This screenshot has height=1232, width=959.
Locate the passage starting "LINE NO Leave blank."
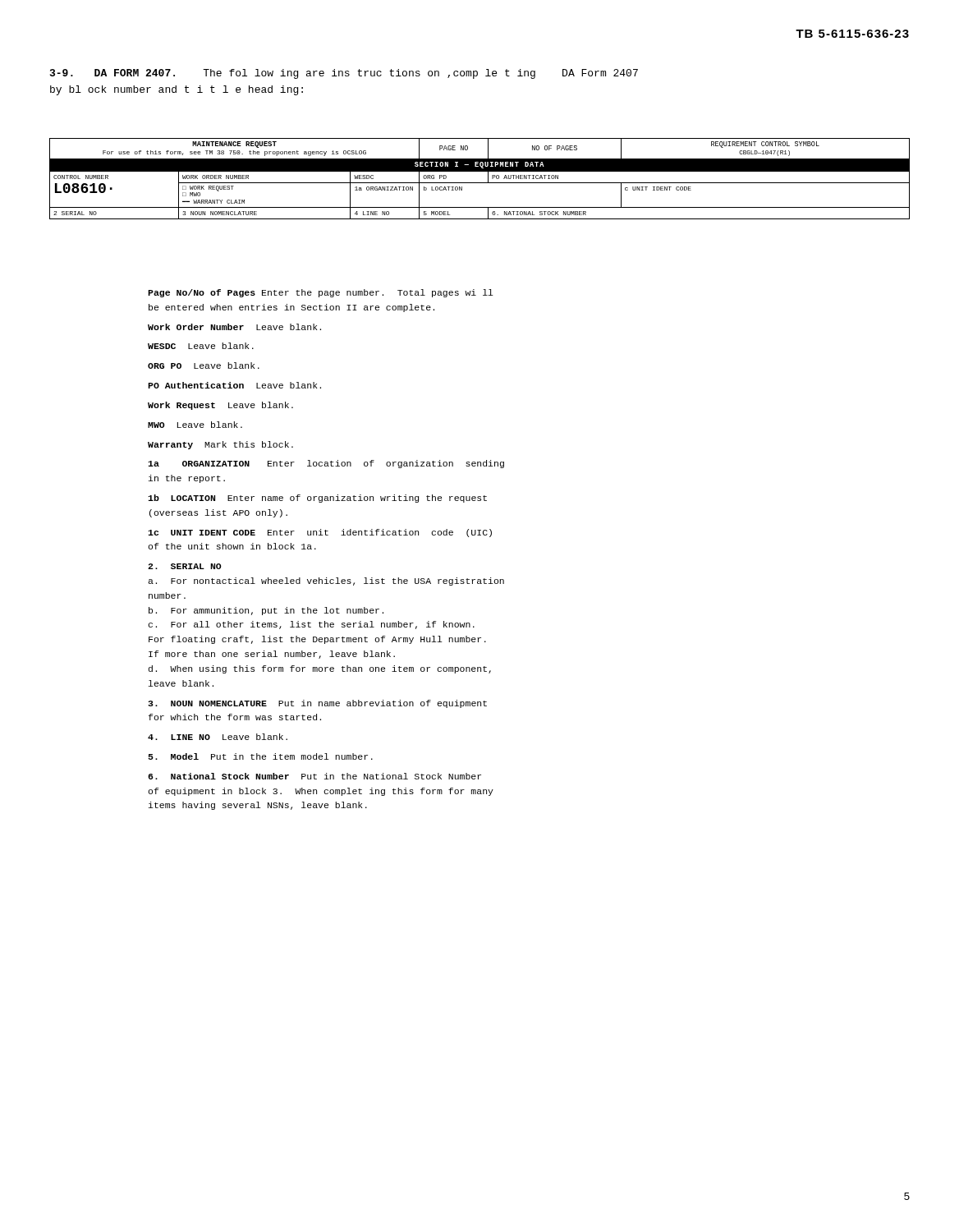point(219,737)
